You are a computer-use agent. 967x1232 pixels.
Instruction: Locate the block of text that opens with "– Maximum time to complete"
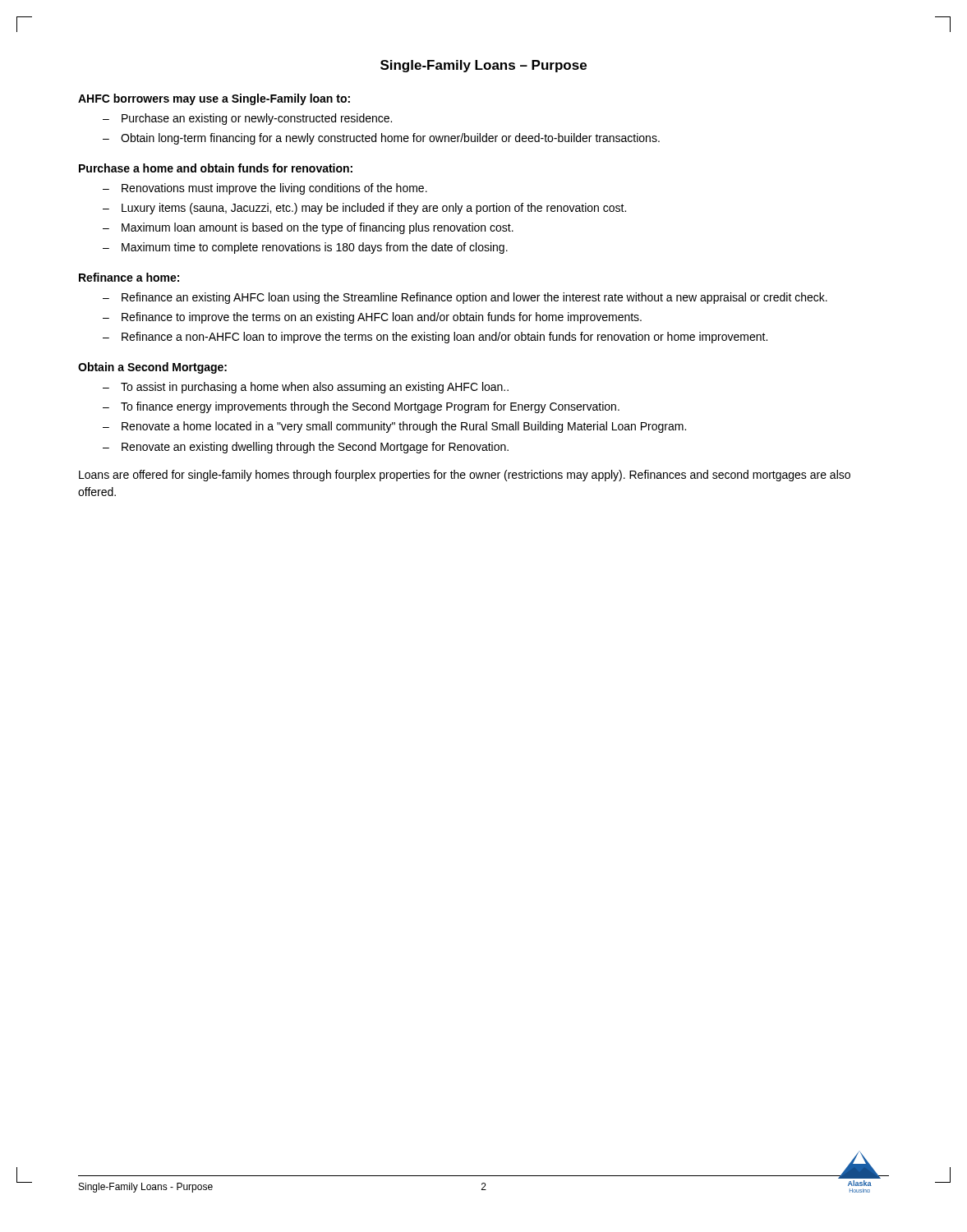click(x=496, y=248)
